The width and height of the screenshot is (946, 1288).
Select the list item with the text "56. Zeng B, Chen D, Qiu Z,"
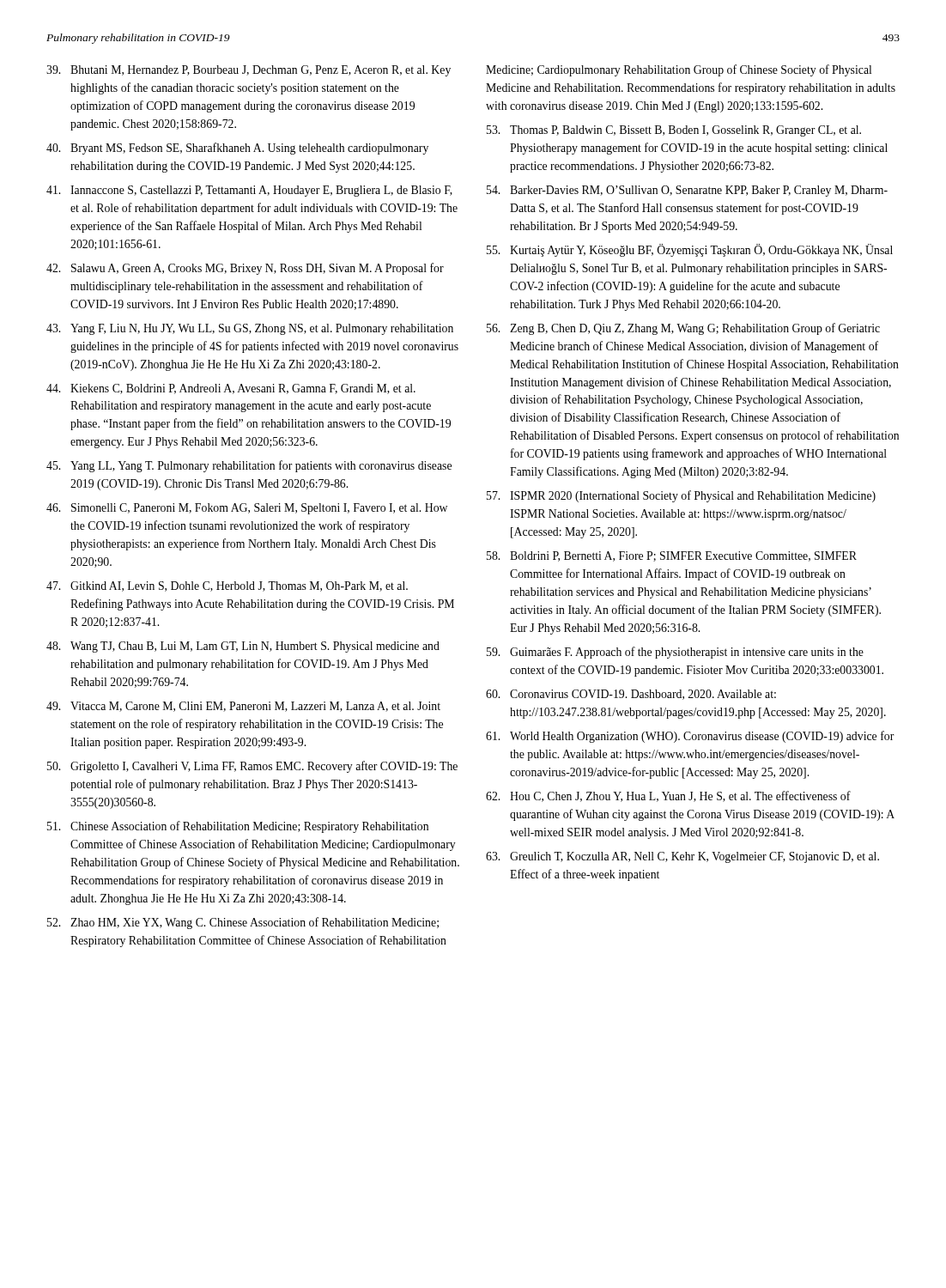click(x=693, y=401)
